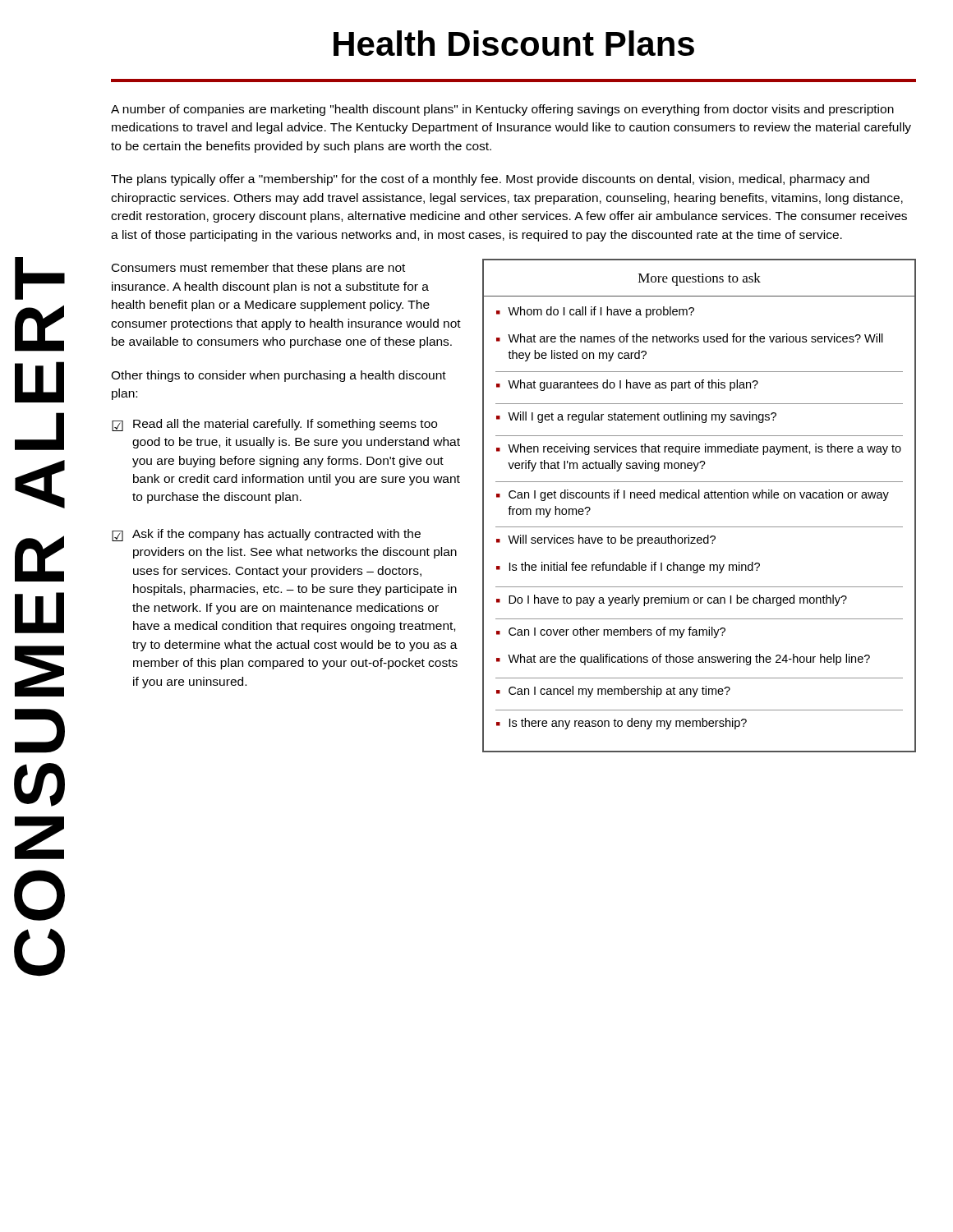Select the element starting "▪Can I cancel"

tap(613, 693)
